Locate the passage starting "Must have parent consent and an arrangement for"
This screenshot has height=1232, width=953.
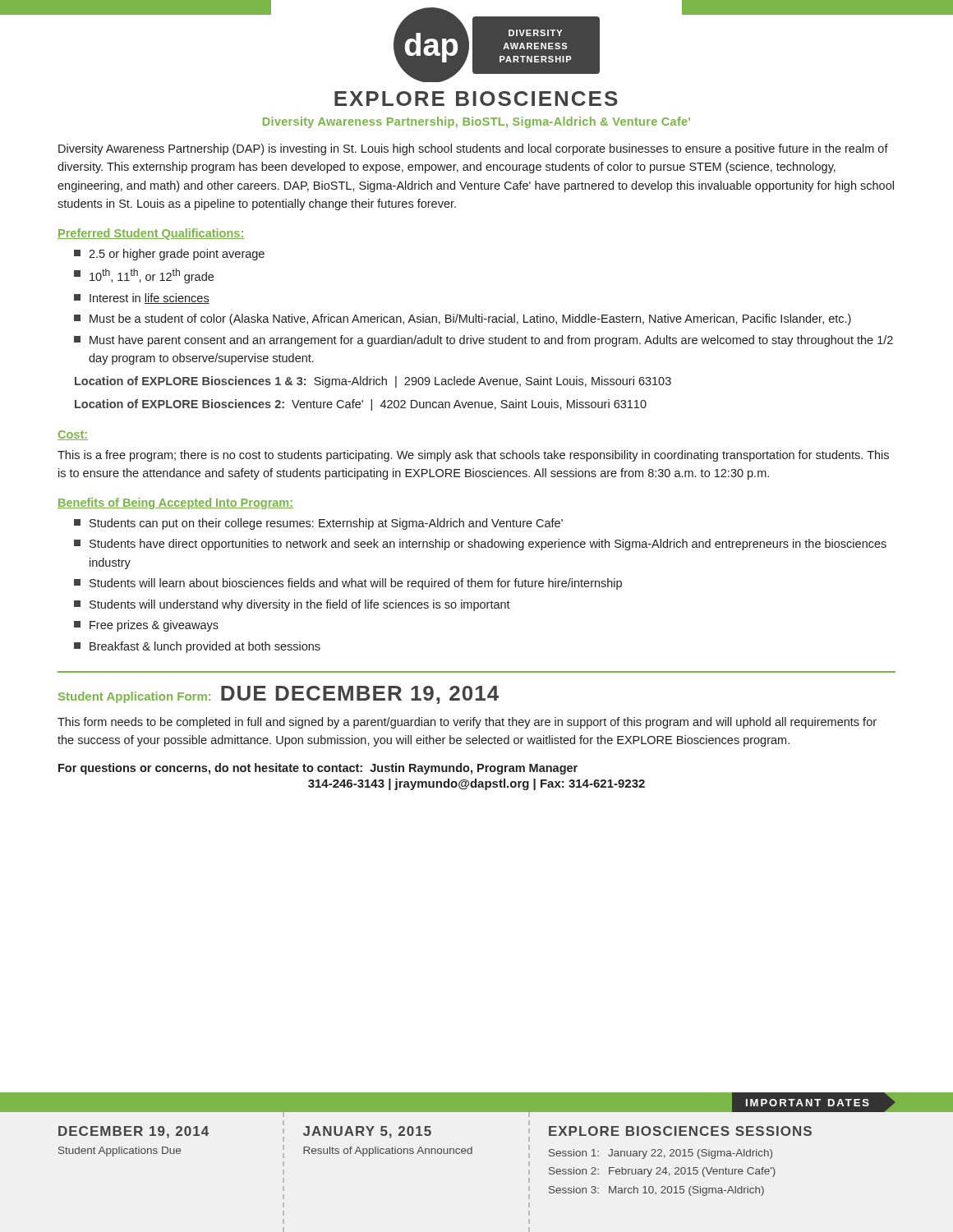(485, 349)
